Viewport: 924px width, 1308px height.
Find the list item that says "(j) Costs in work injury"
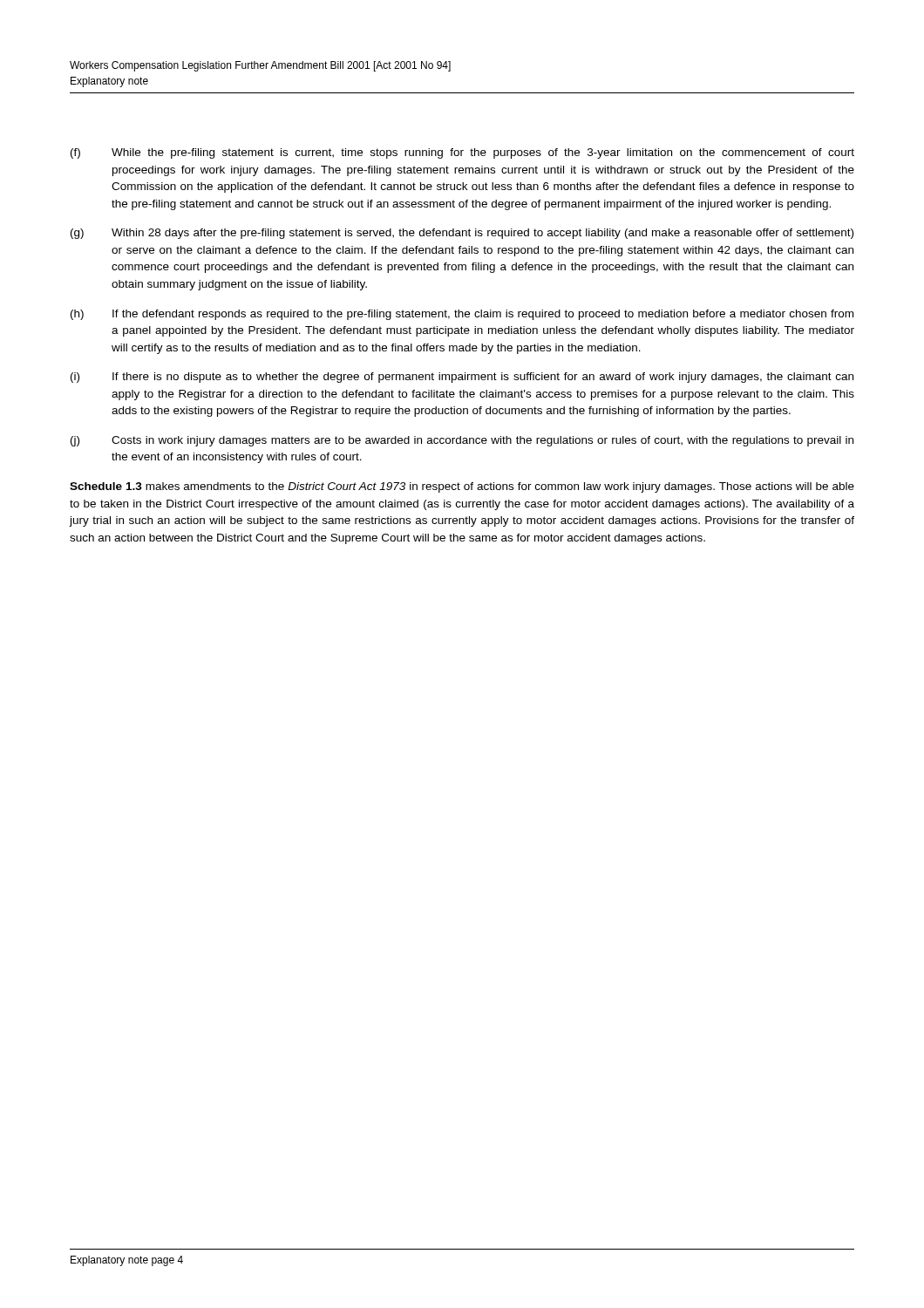pyautogui.click(x=462, y=449)
